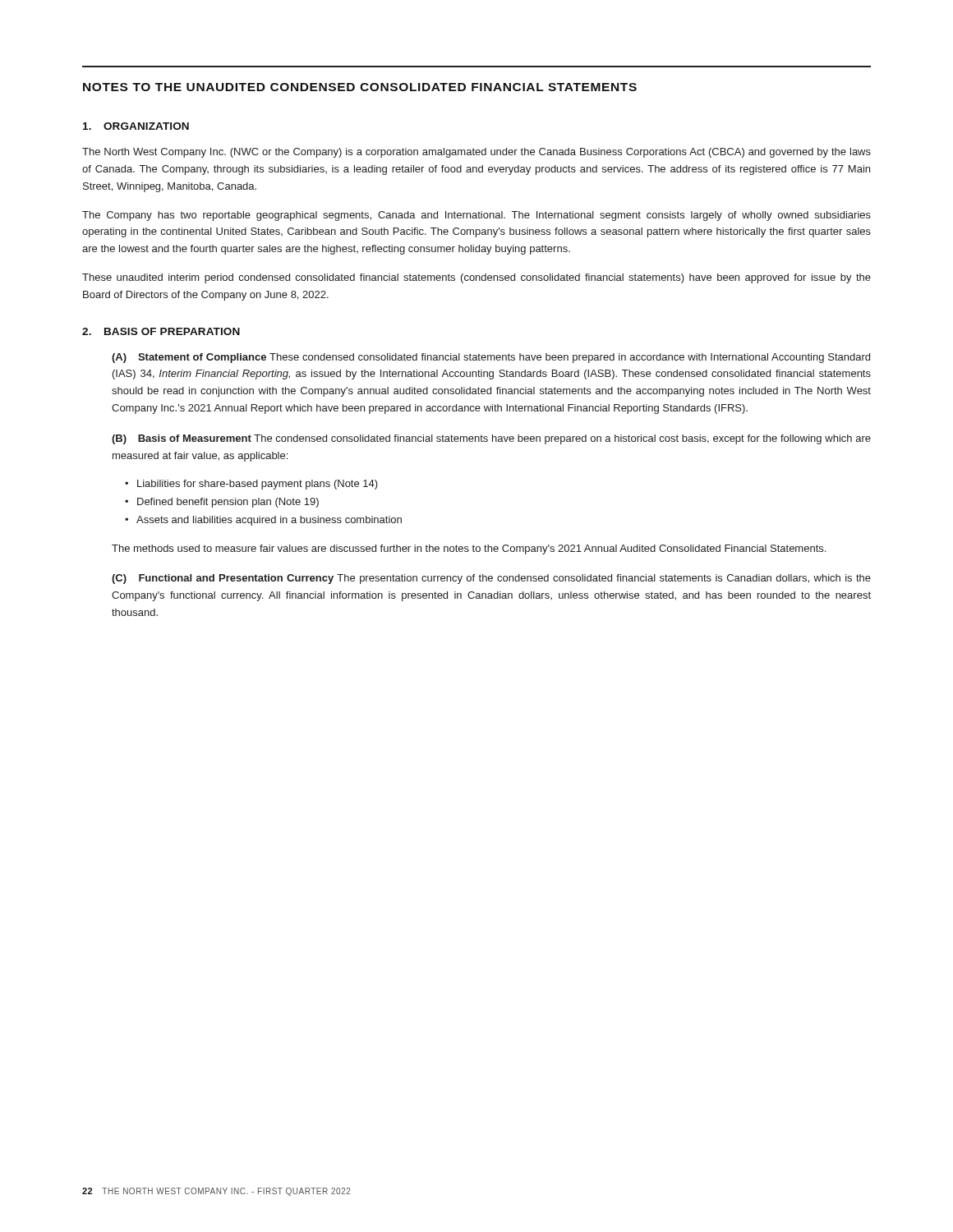953x1232 pixels.
Task: Click on the text starting "Defined benefit pension"
Action: point(228,502)
